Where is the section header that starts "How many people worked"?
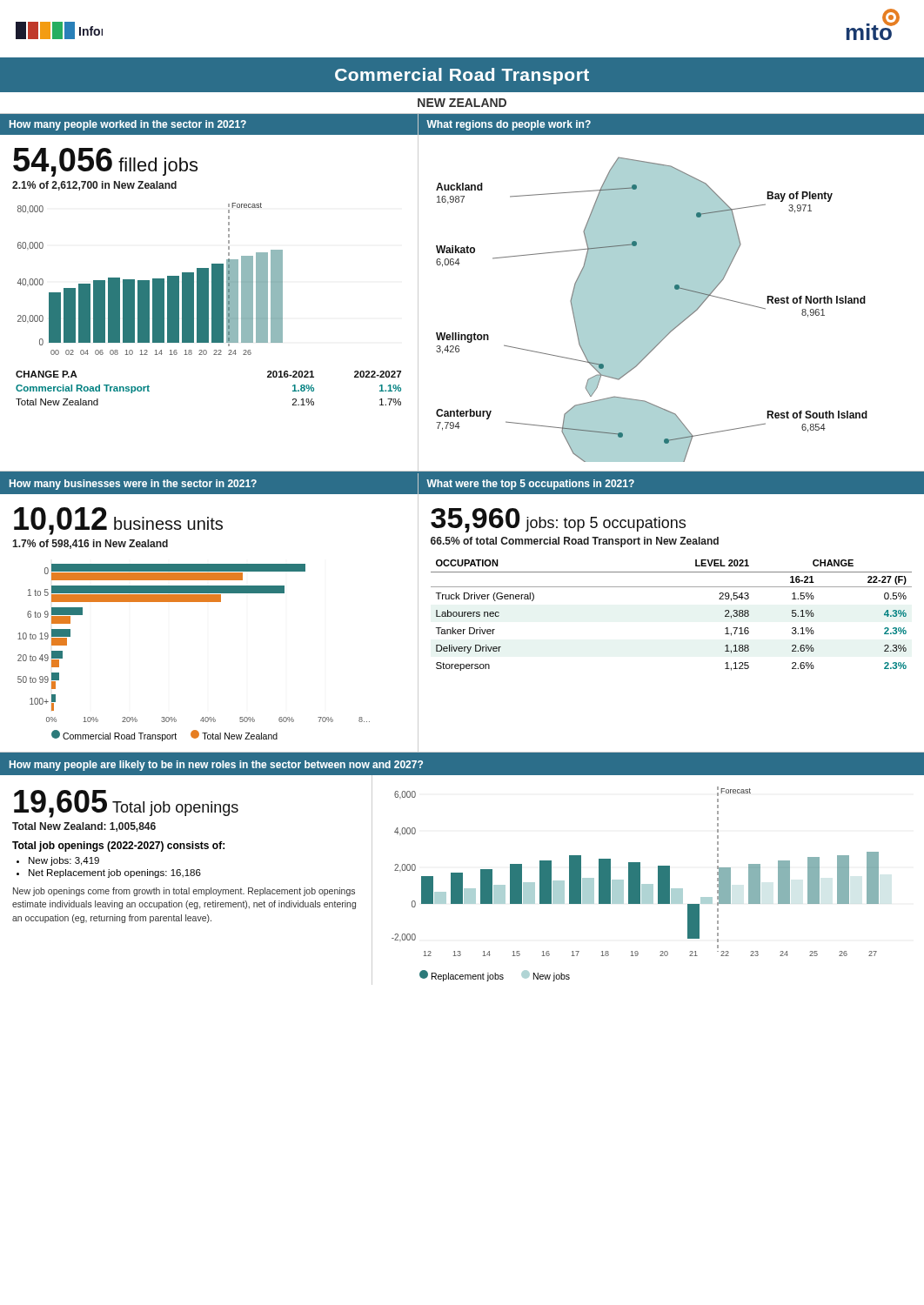 pyautogui.click(x=128, y=124)
